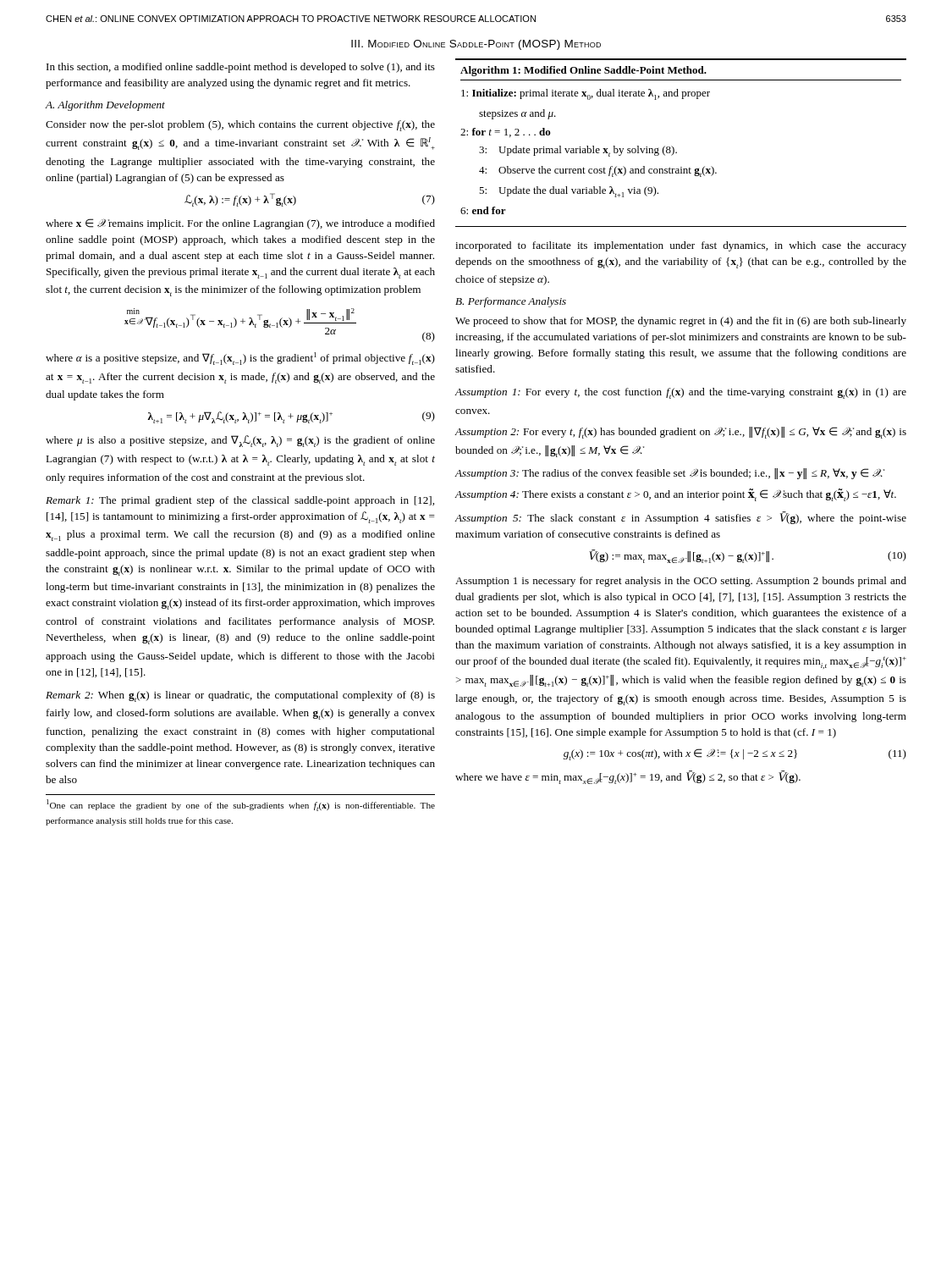Viewport: 952px width, 1270px height.
Task: Click on the text block containing "where x ∈ 𝒳 remains implicit. For the"
Action: pyautogui.click(x=240, y=257)
